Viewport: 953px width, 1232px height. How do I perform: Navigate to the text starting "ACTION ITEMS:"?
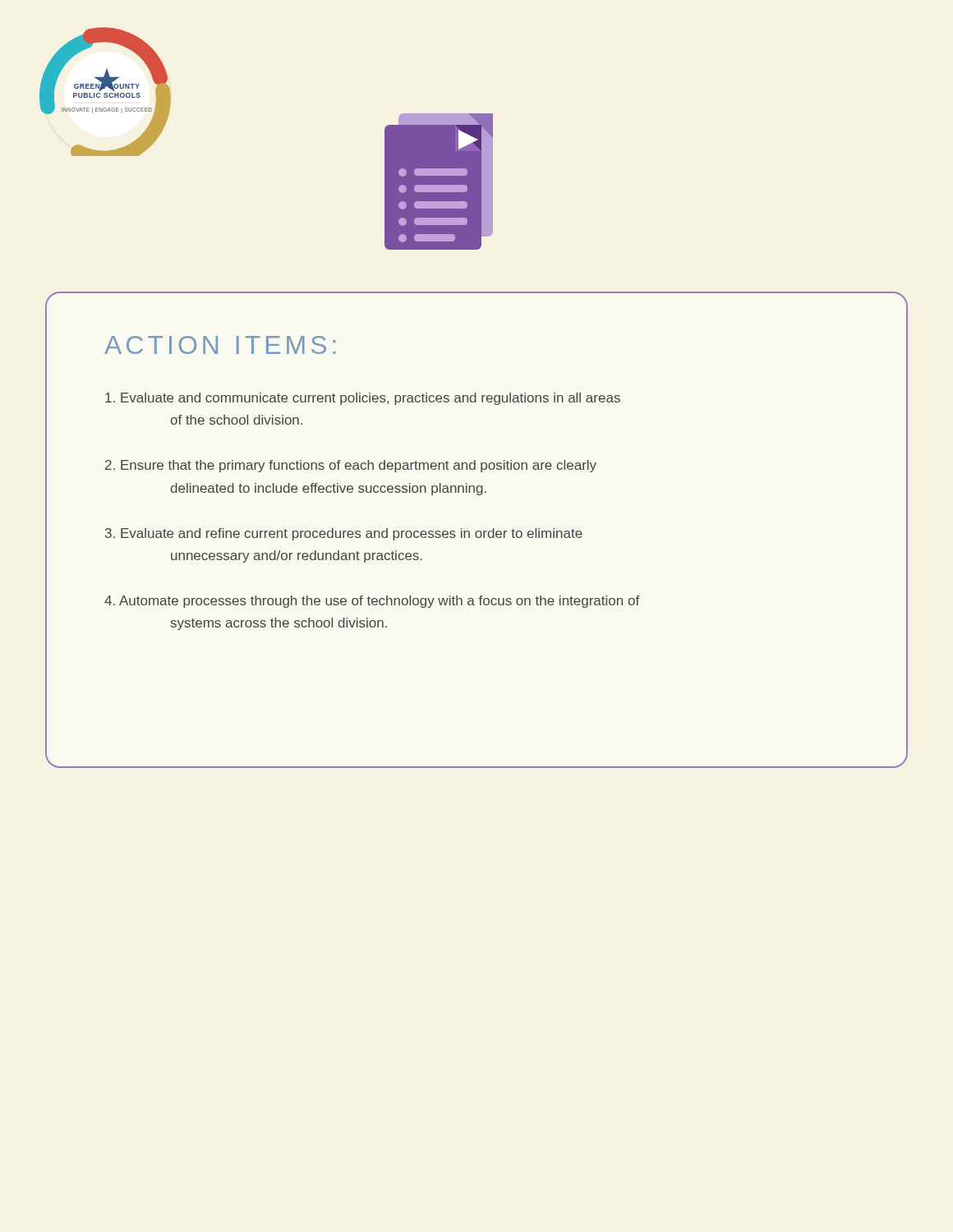(x=223, y=345)
